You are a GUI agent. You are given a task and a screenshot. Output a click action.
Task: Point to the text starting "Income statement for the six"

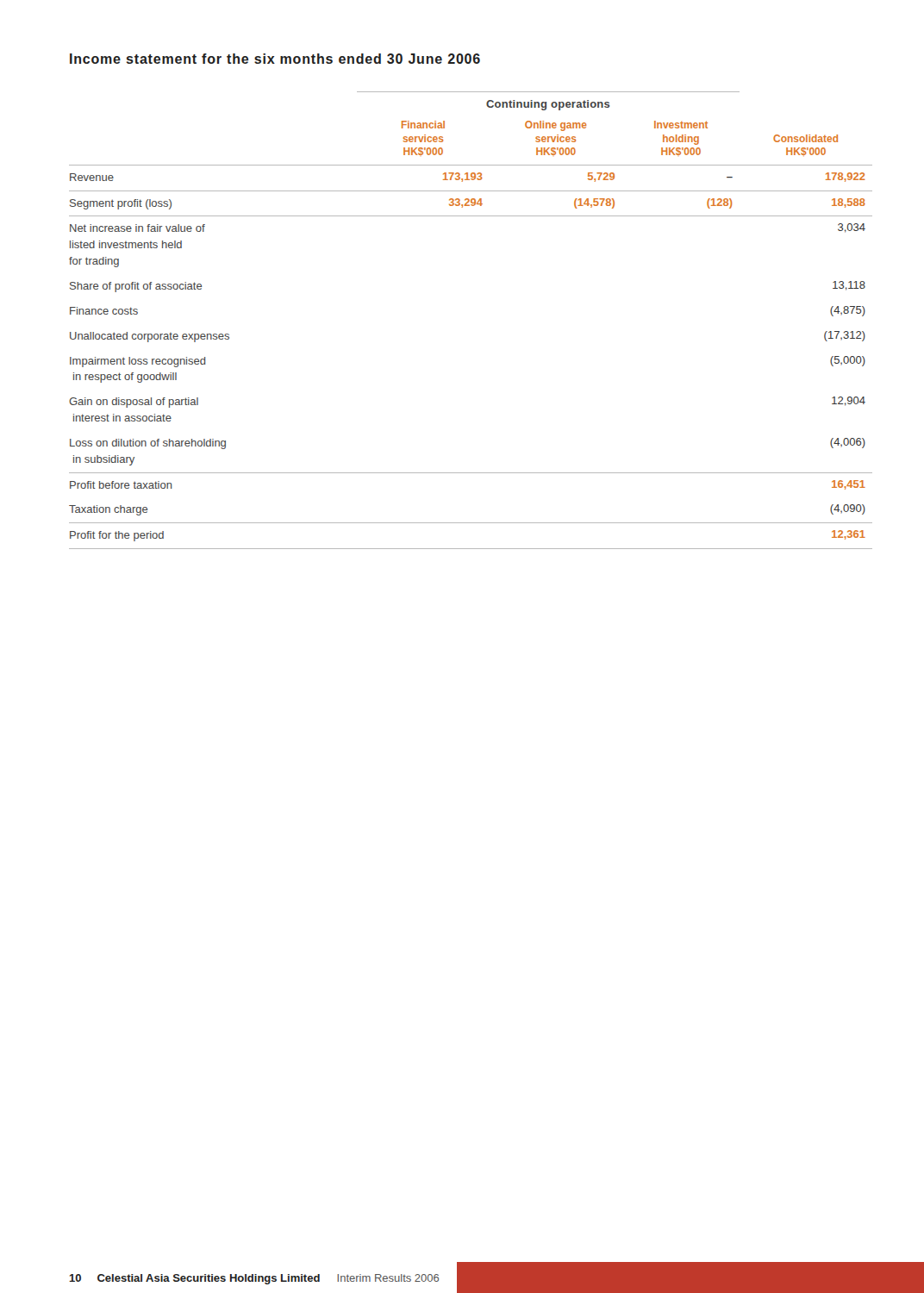pyautogui.click(x=275, y=59)
